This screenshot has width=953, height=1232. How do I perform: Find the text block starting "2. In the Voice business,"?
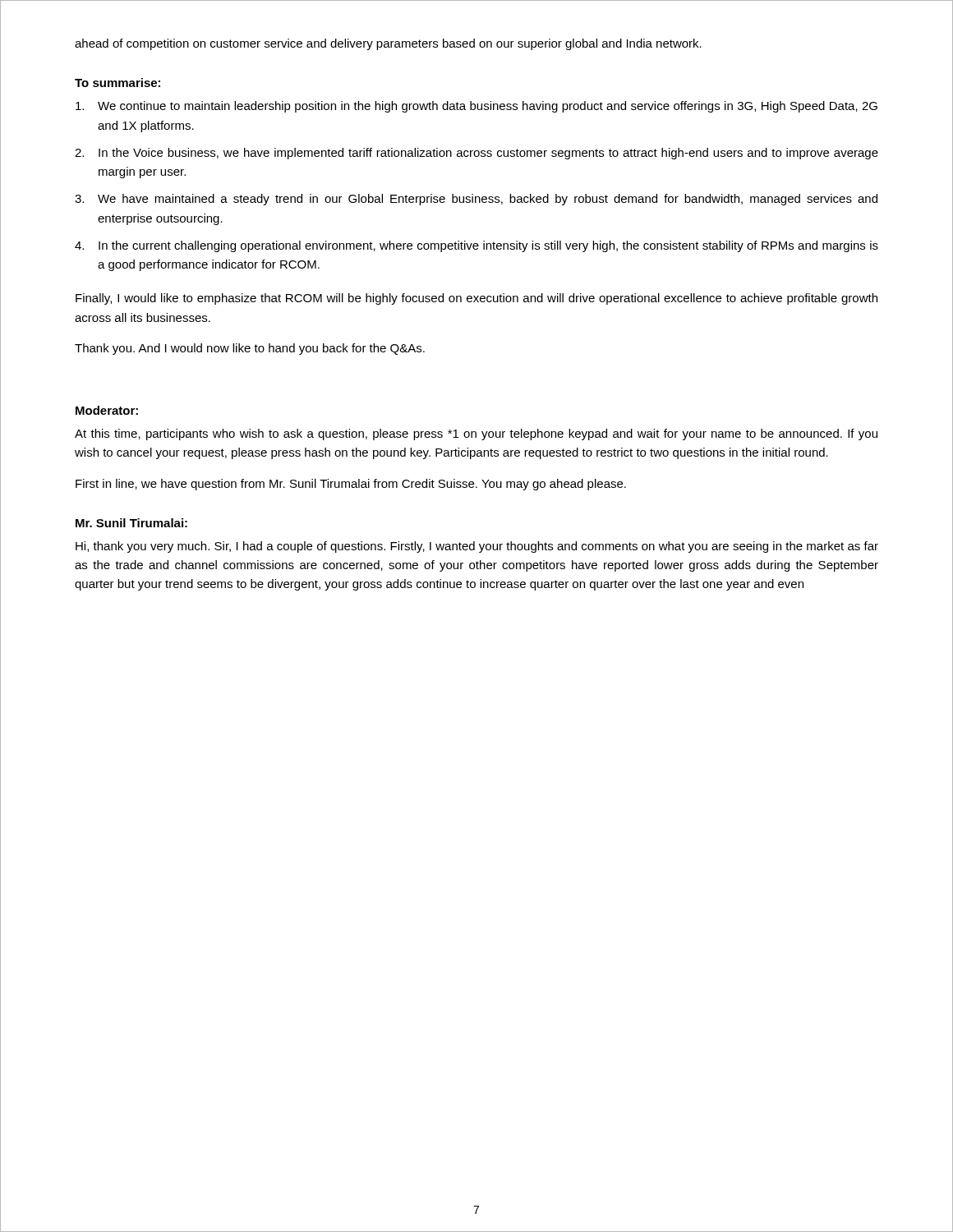click(476, 162)
